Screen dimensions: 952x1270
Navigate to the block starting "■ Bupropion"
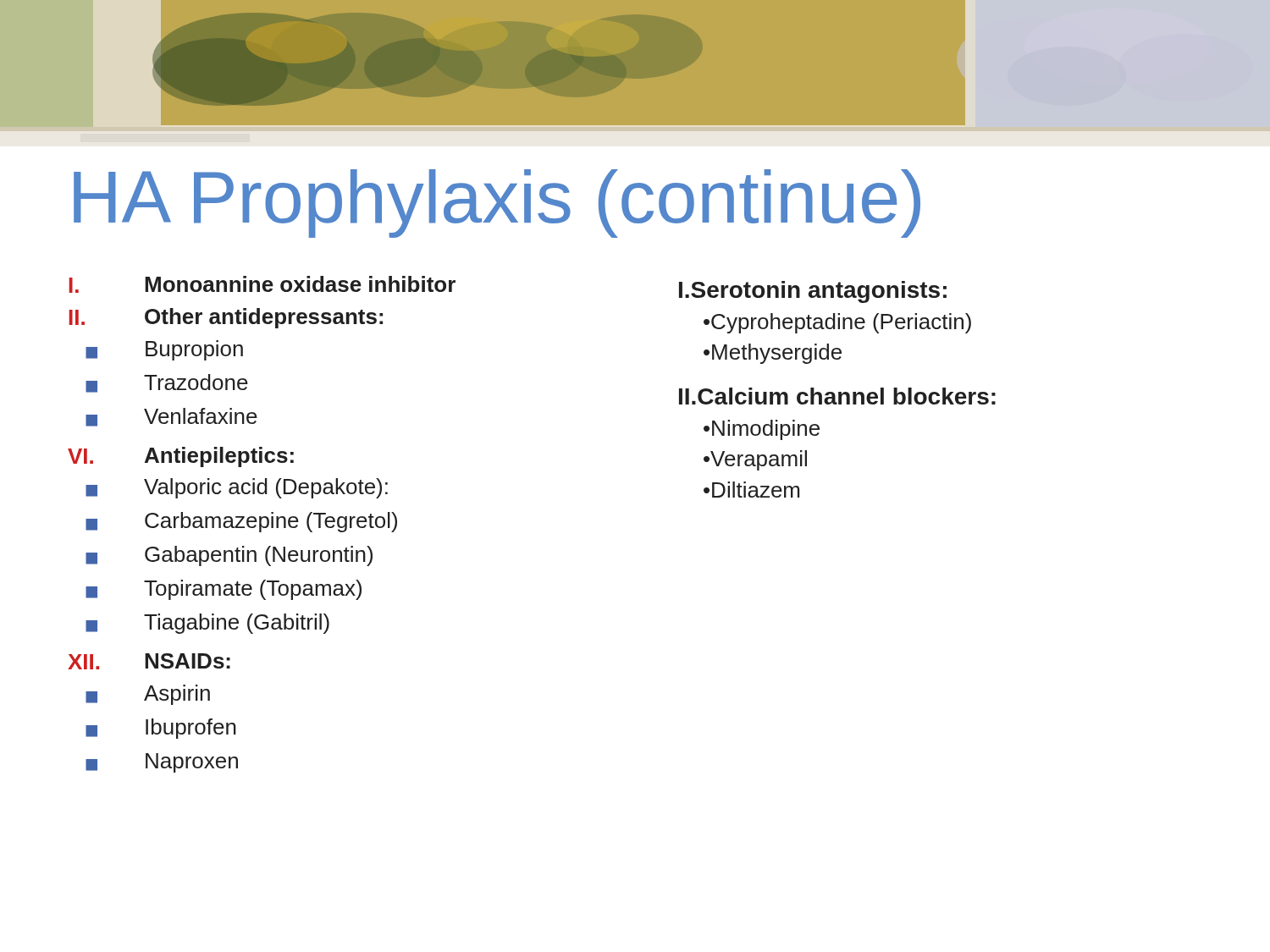click(165, 350)
